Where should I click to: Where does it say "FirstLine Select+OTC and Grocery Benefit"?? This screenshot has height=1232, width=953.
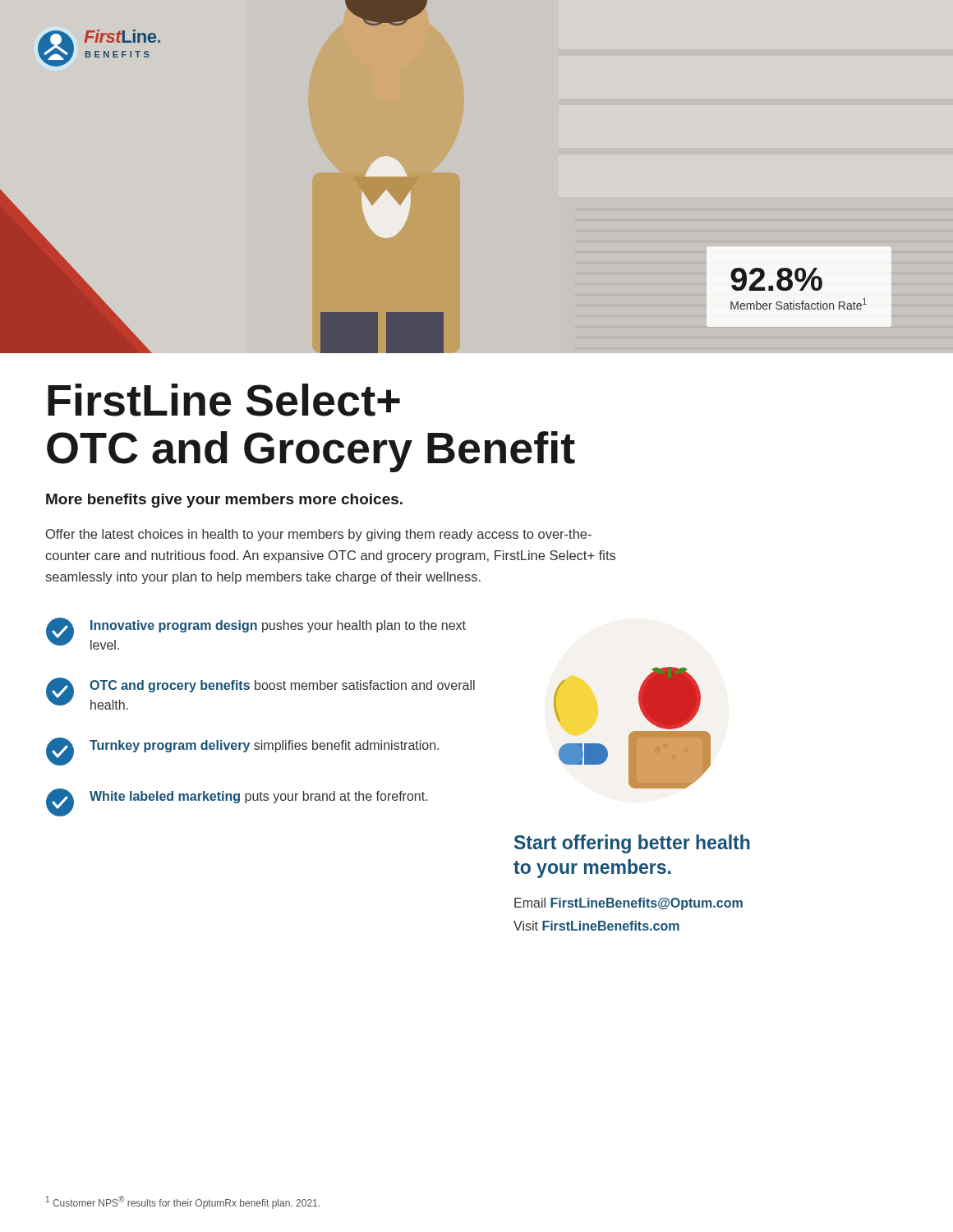(310, 424)
